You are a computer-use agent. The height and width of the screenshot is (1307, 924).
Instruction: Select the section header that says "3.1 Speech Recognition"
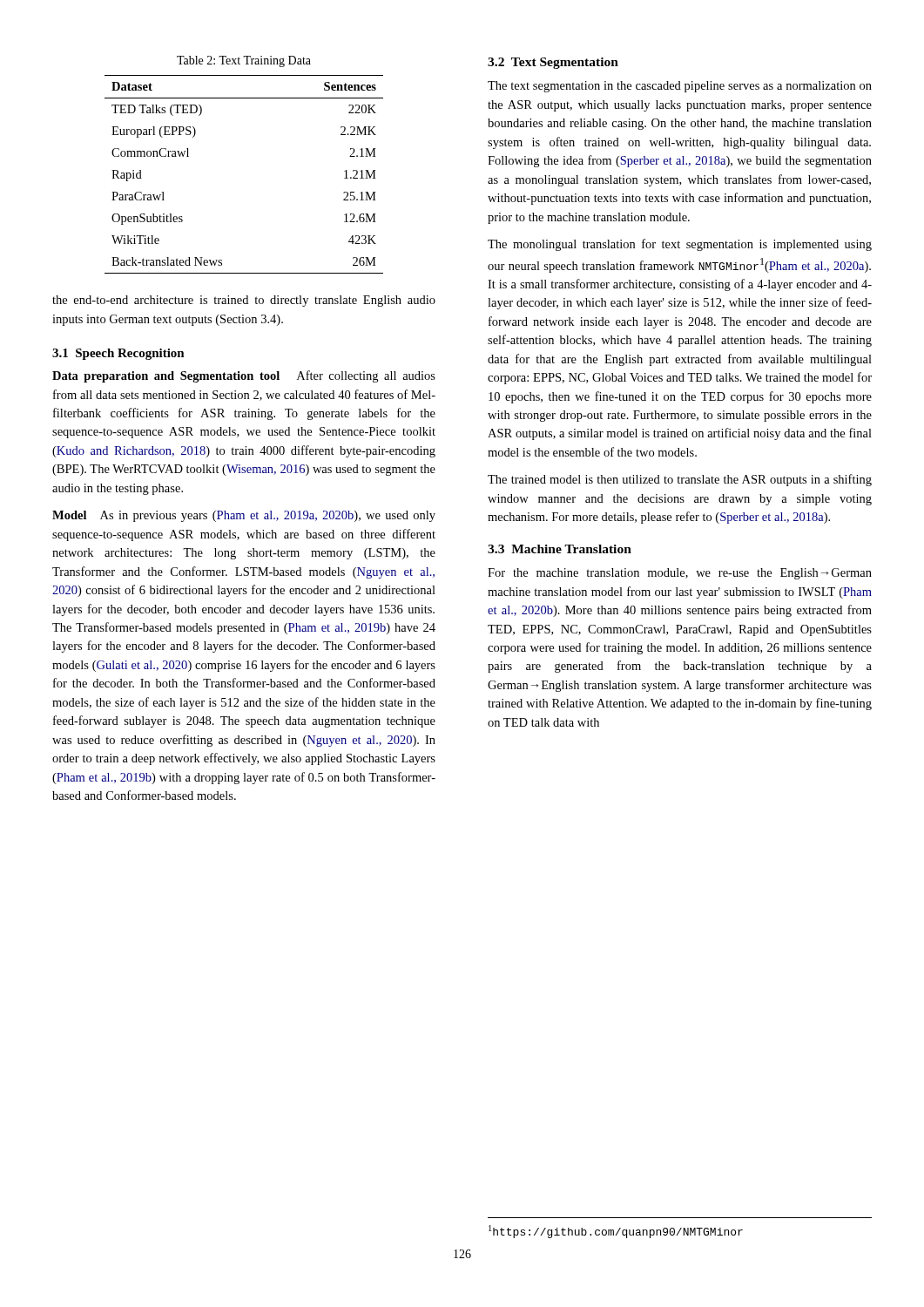click(x=118, y=353)
